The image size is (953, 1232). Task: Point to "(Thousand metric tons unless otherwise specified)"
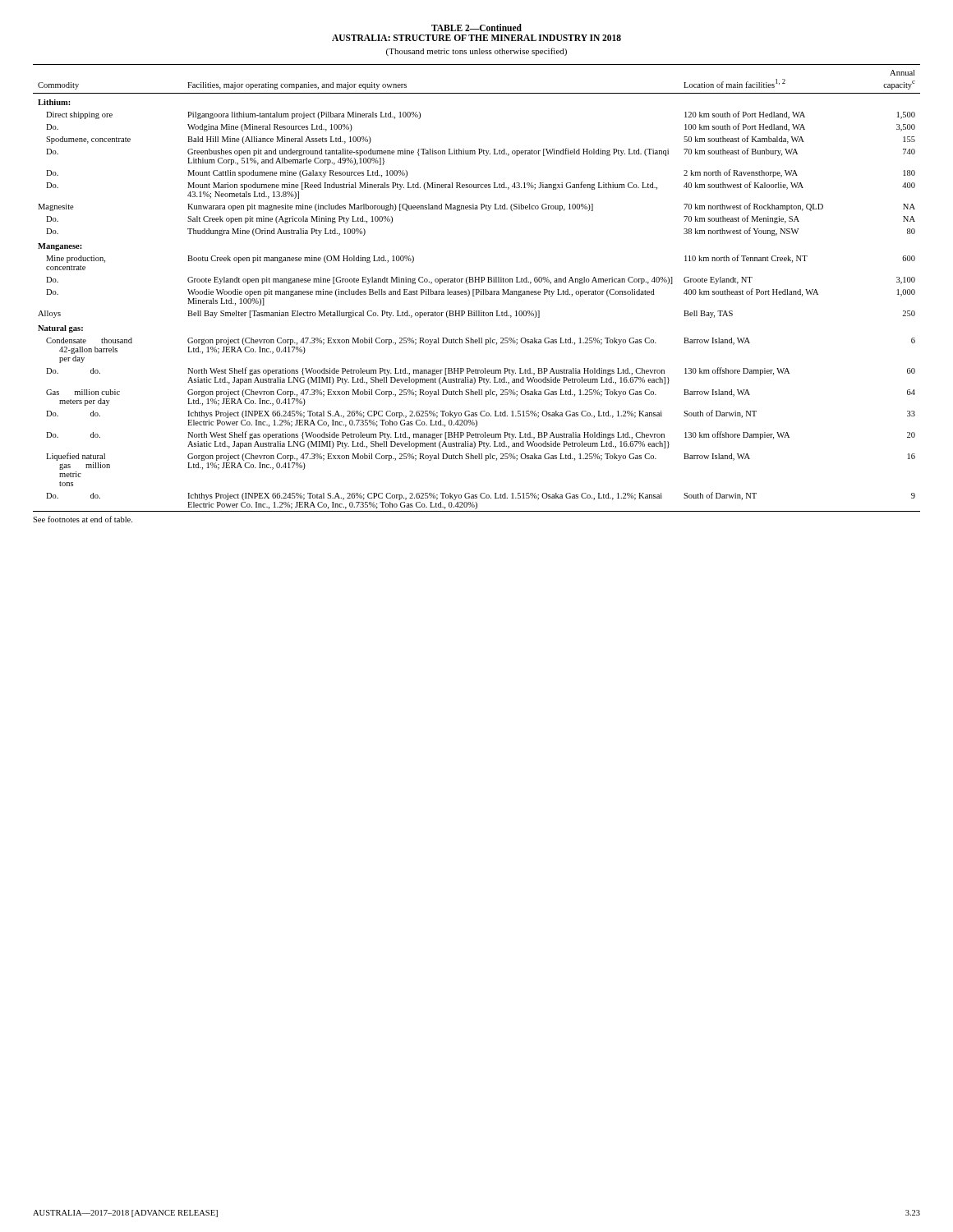pyautogui.click(x=476, y=51)
